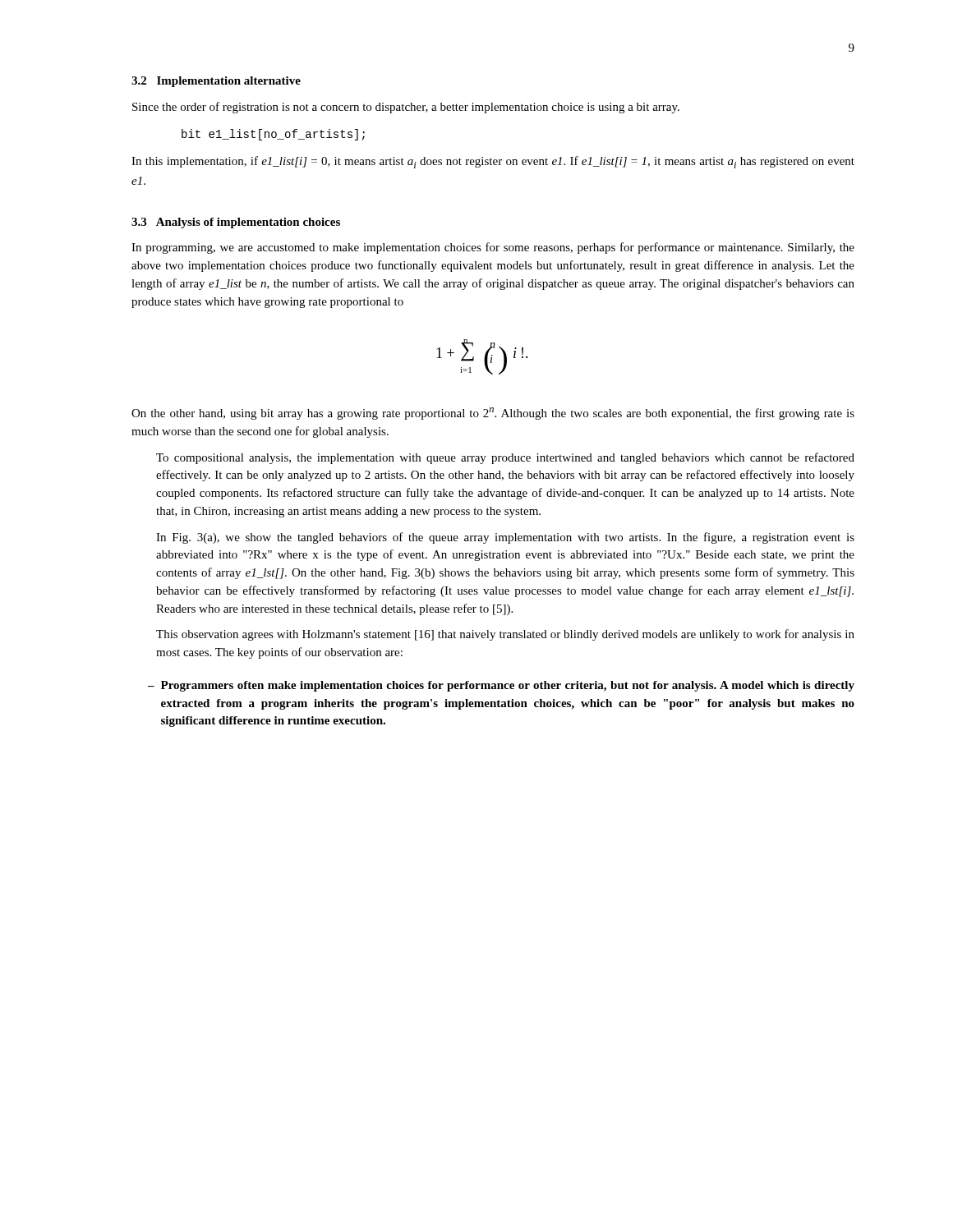Point to the text block starting "On the other hand, using bit array has"
Screen dimensions: 1232x953
point(493,421)
